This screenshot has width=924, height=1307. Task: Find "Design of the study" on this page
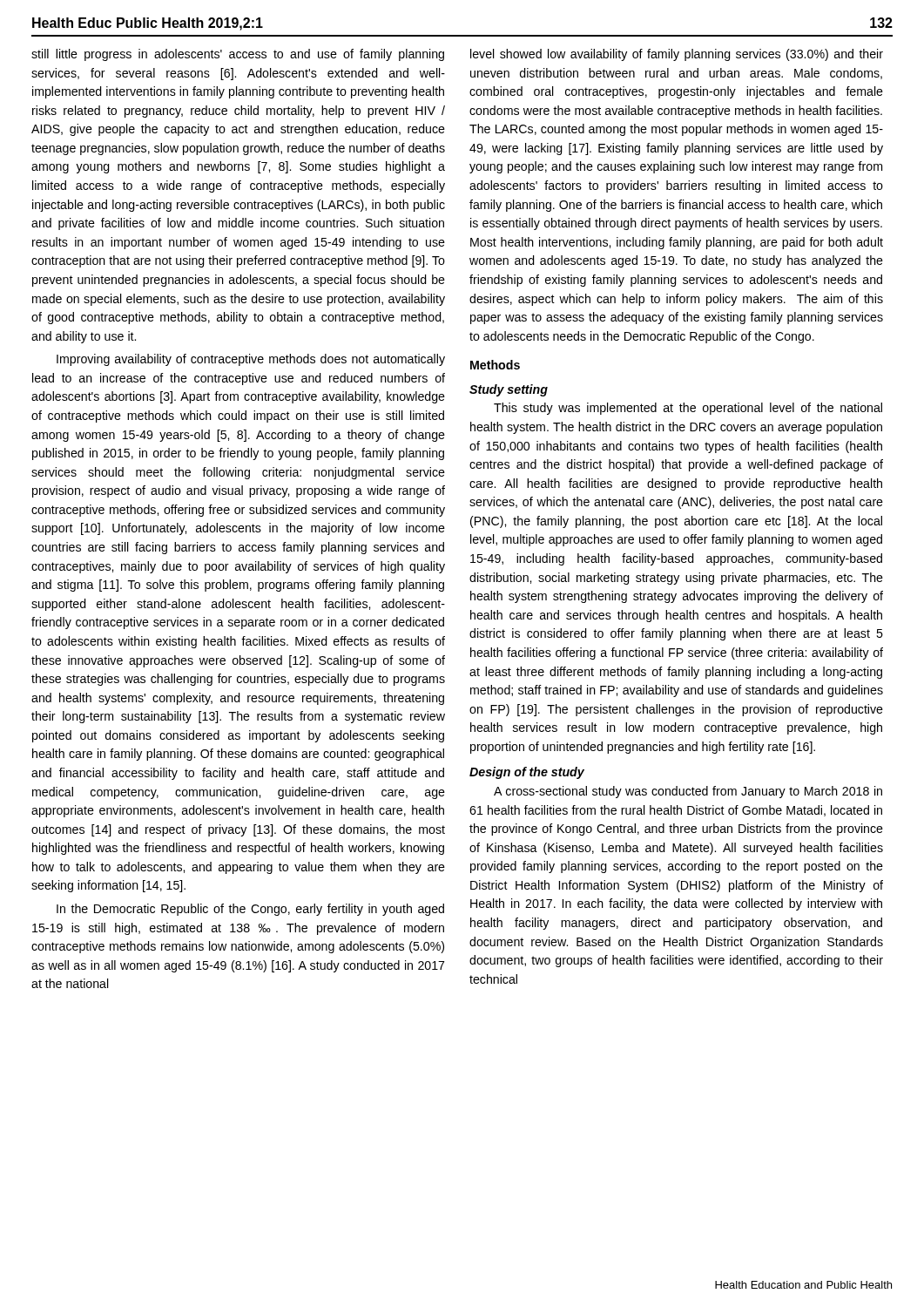coord(527,772)
